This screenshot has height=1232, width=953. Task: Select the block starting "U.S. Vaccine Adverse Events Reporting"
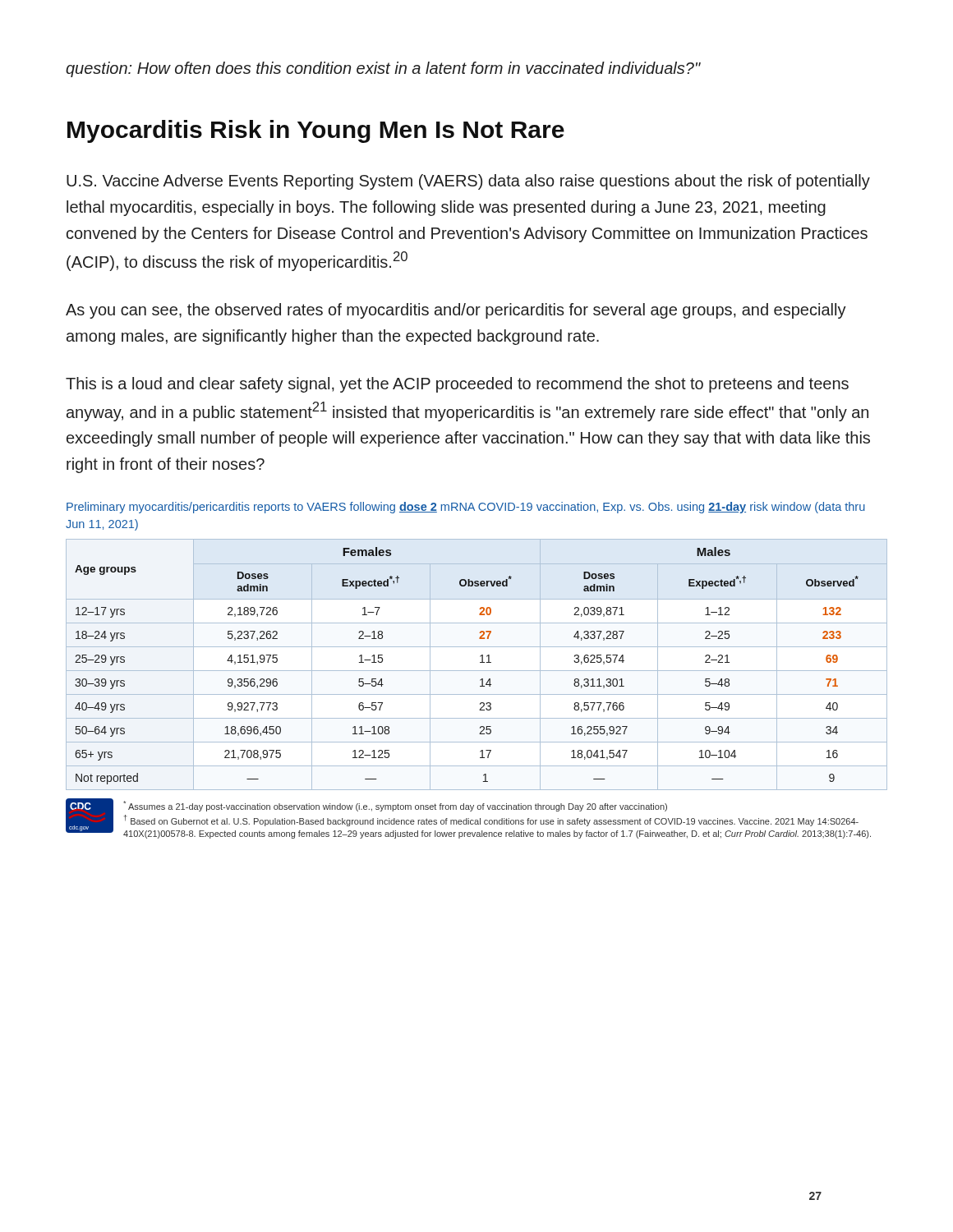tap(476, 221)
